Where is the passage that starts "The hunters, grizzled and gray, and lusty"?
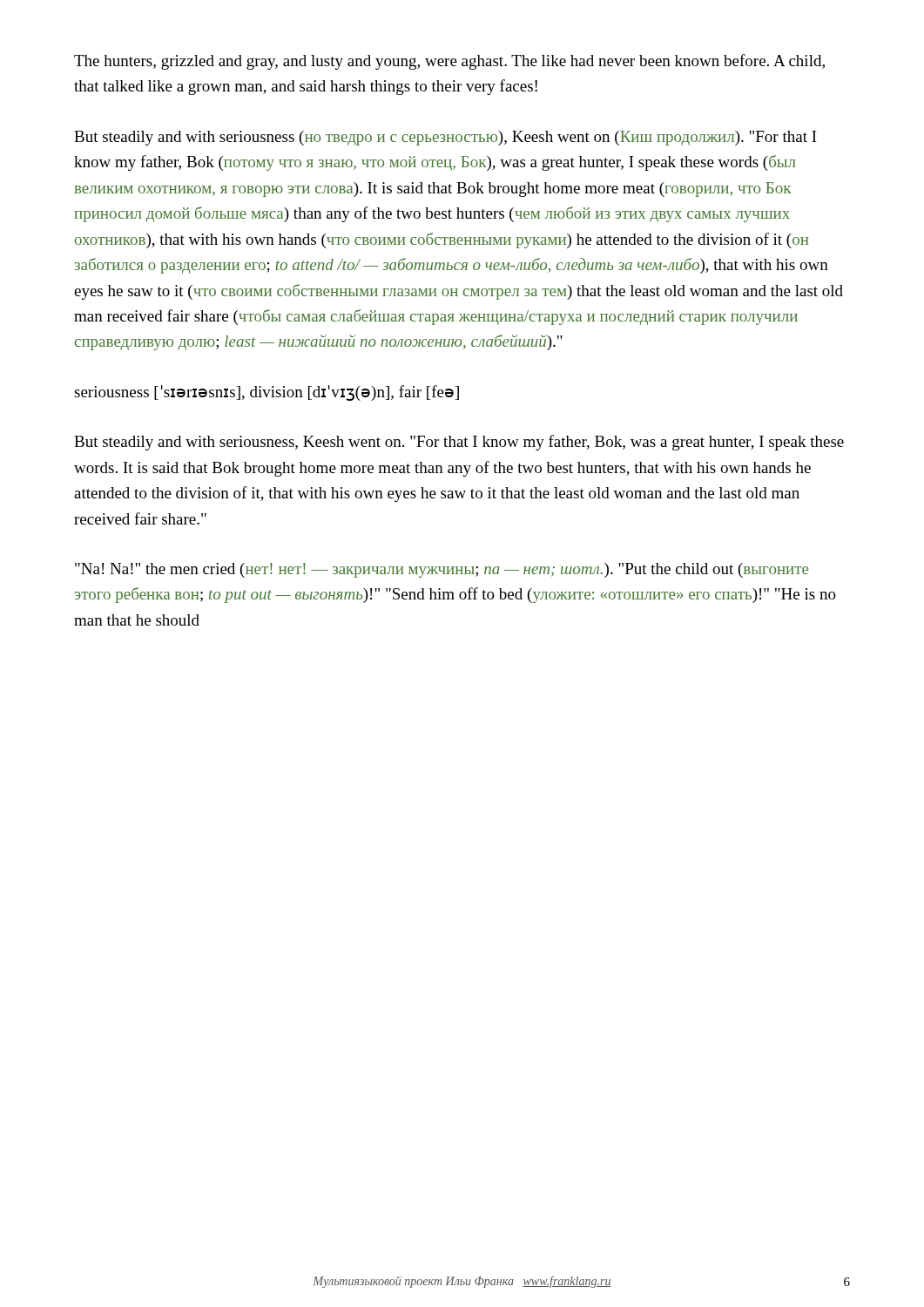This screenshot has width=924, height=1307. pyautogui.click(x=450, y=73)
